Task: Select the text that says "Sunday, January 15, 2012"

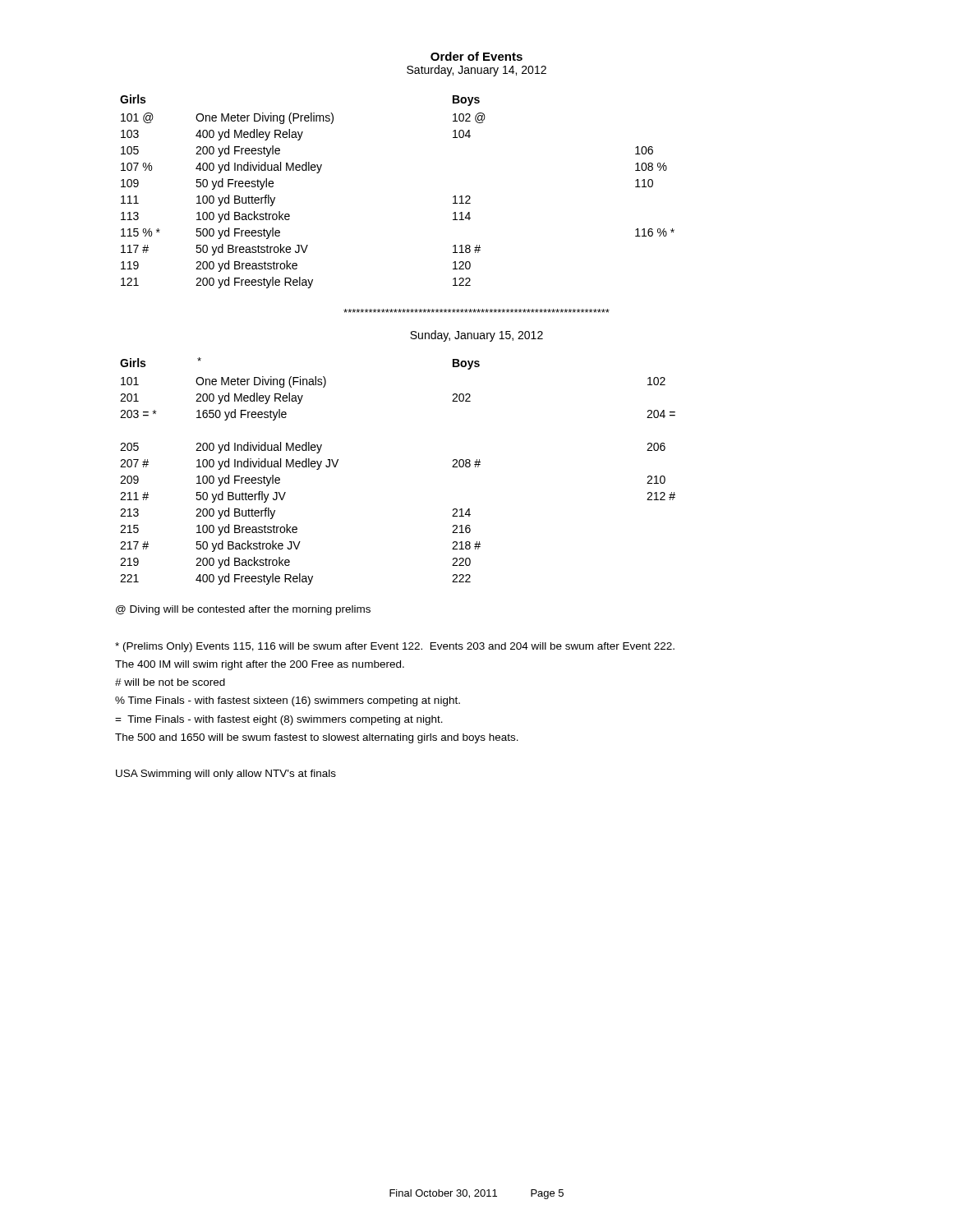Action: click(x=476, y=335)
